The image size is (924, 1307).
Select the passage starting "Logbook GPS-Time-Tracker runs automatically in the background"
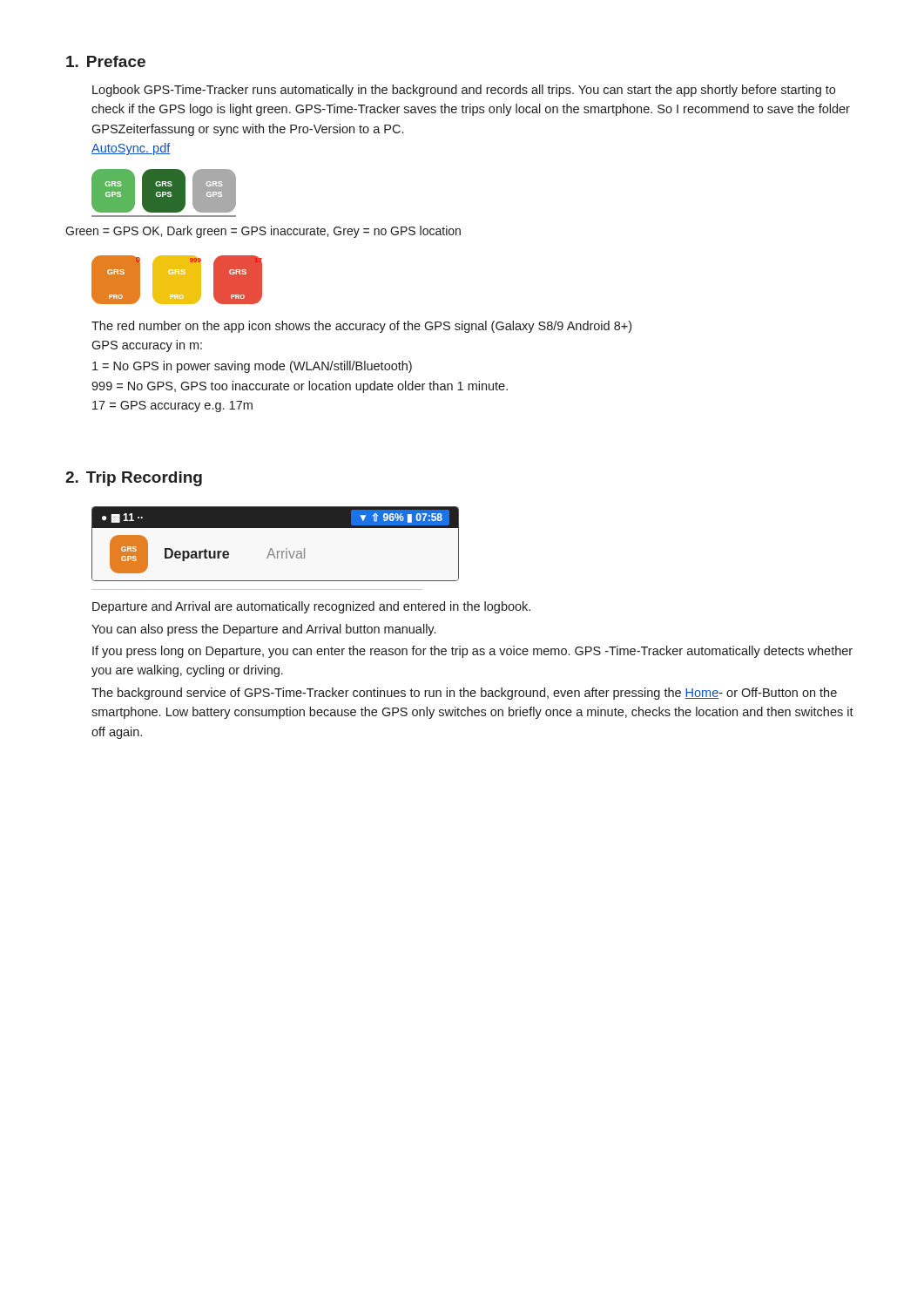(475, 119)
